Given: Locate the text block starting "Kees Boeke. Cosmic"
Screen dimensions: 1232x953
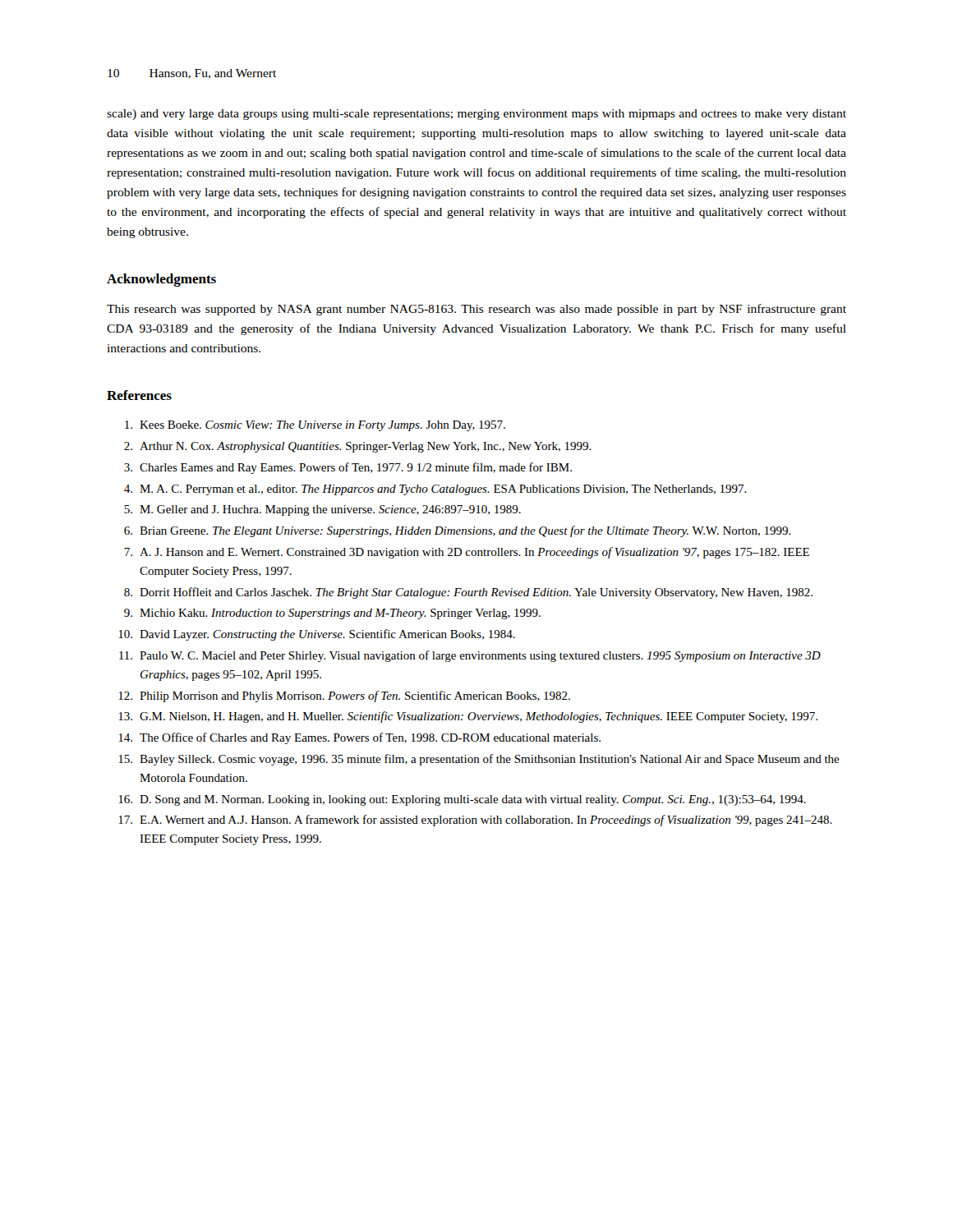Looking at the screenshot, I should click(476, 425).
